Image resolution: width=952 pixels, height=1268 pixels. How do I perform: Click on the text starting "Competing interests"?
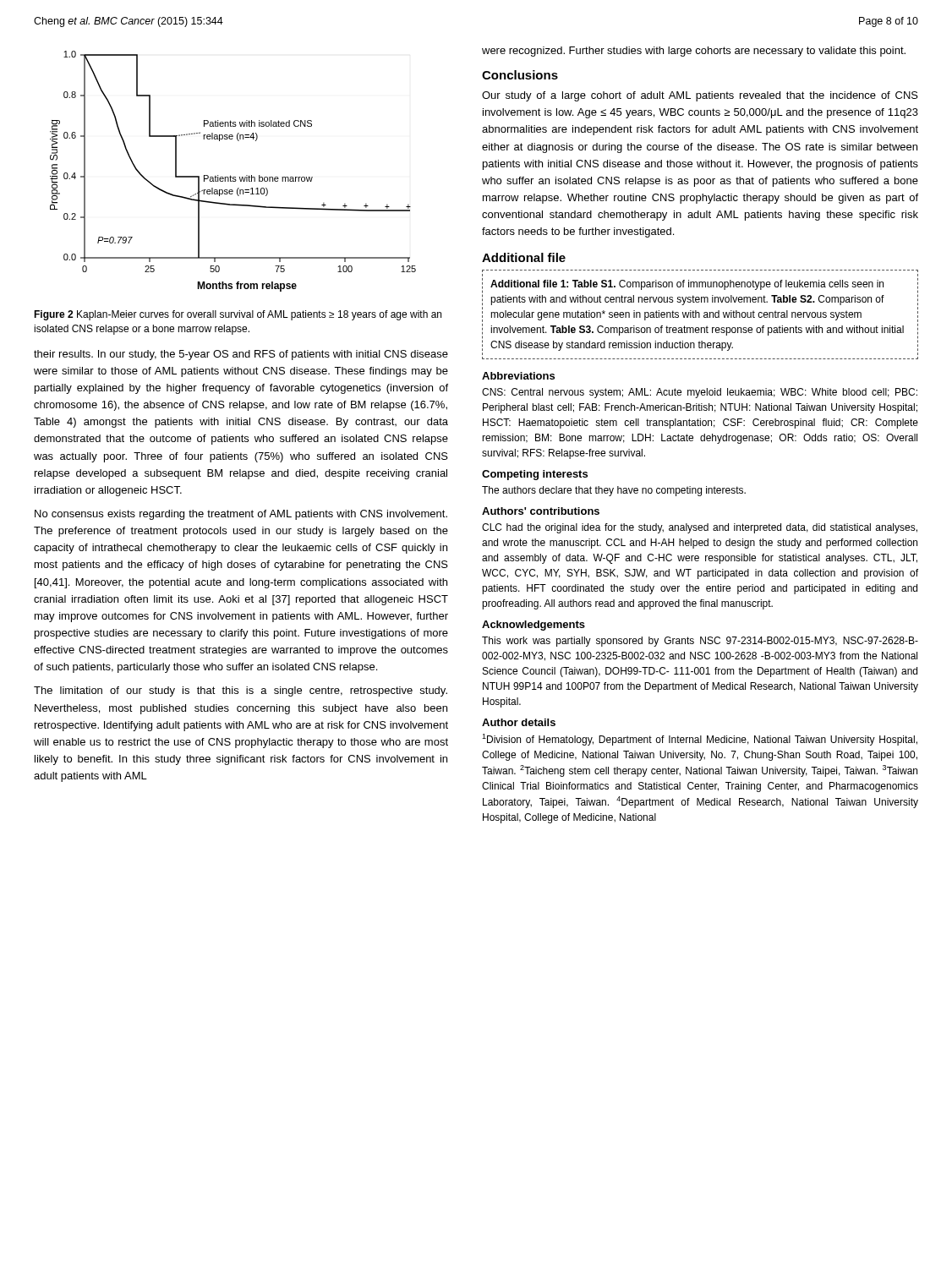click(535, 474)
